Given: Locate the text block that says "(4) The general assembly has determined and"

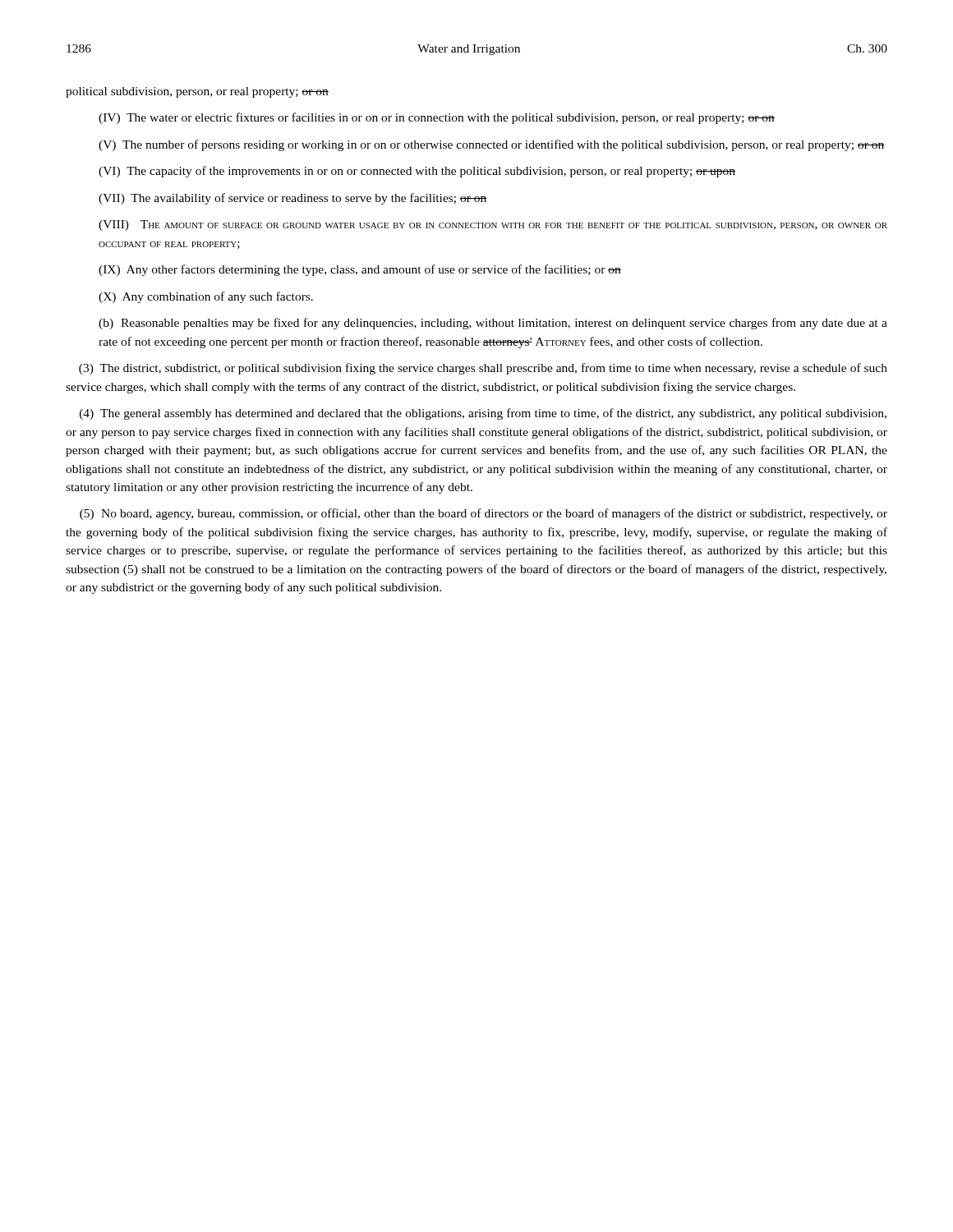Looking at the screenshot, I should pyautogui.click(x=476, y=450).
